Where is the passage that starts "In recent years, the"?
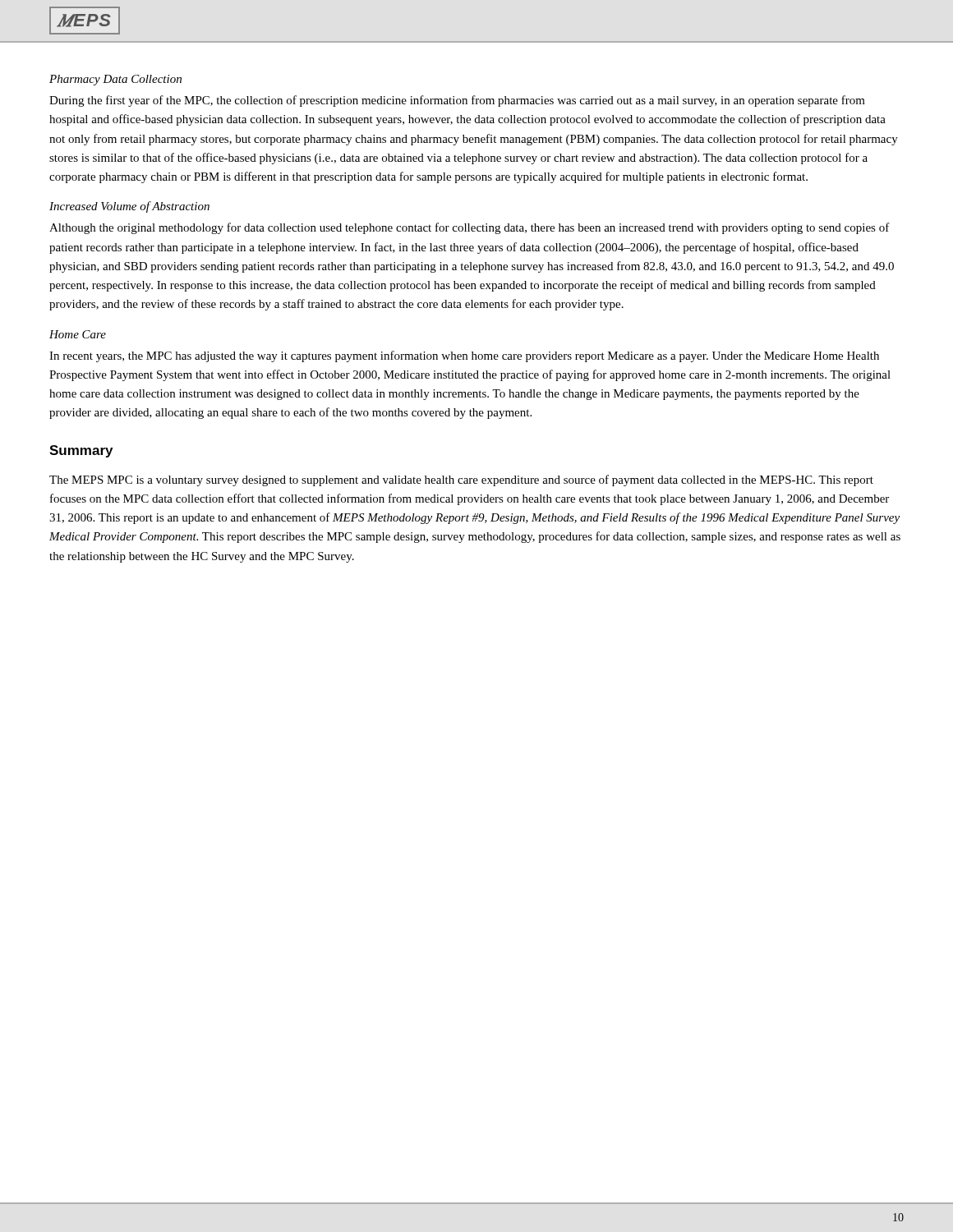Screen dimensions: 1232x953 (476, 384)
